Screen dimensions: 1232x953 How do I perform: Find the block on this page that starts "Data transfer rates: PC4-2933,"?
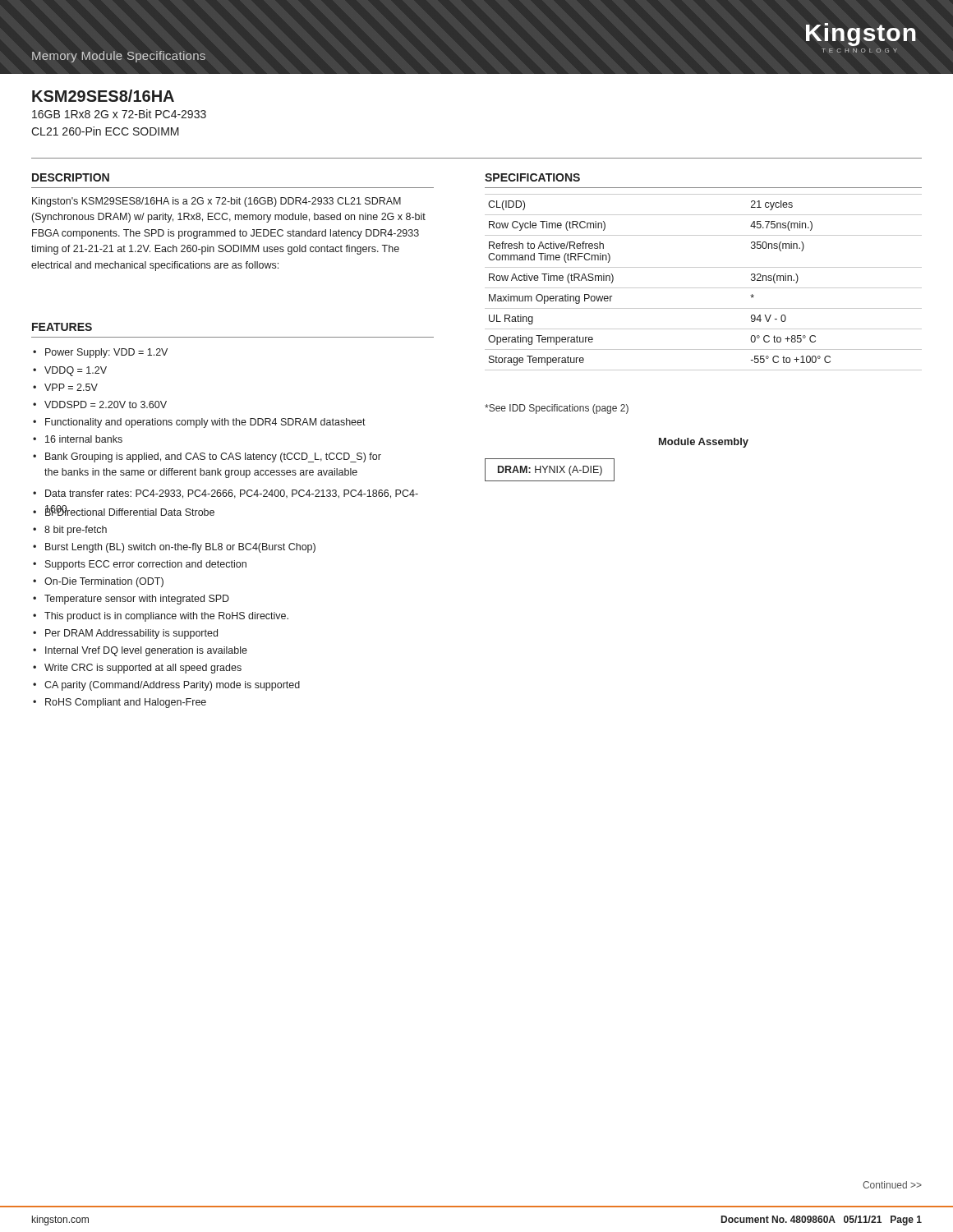(x=233, y=502)
